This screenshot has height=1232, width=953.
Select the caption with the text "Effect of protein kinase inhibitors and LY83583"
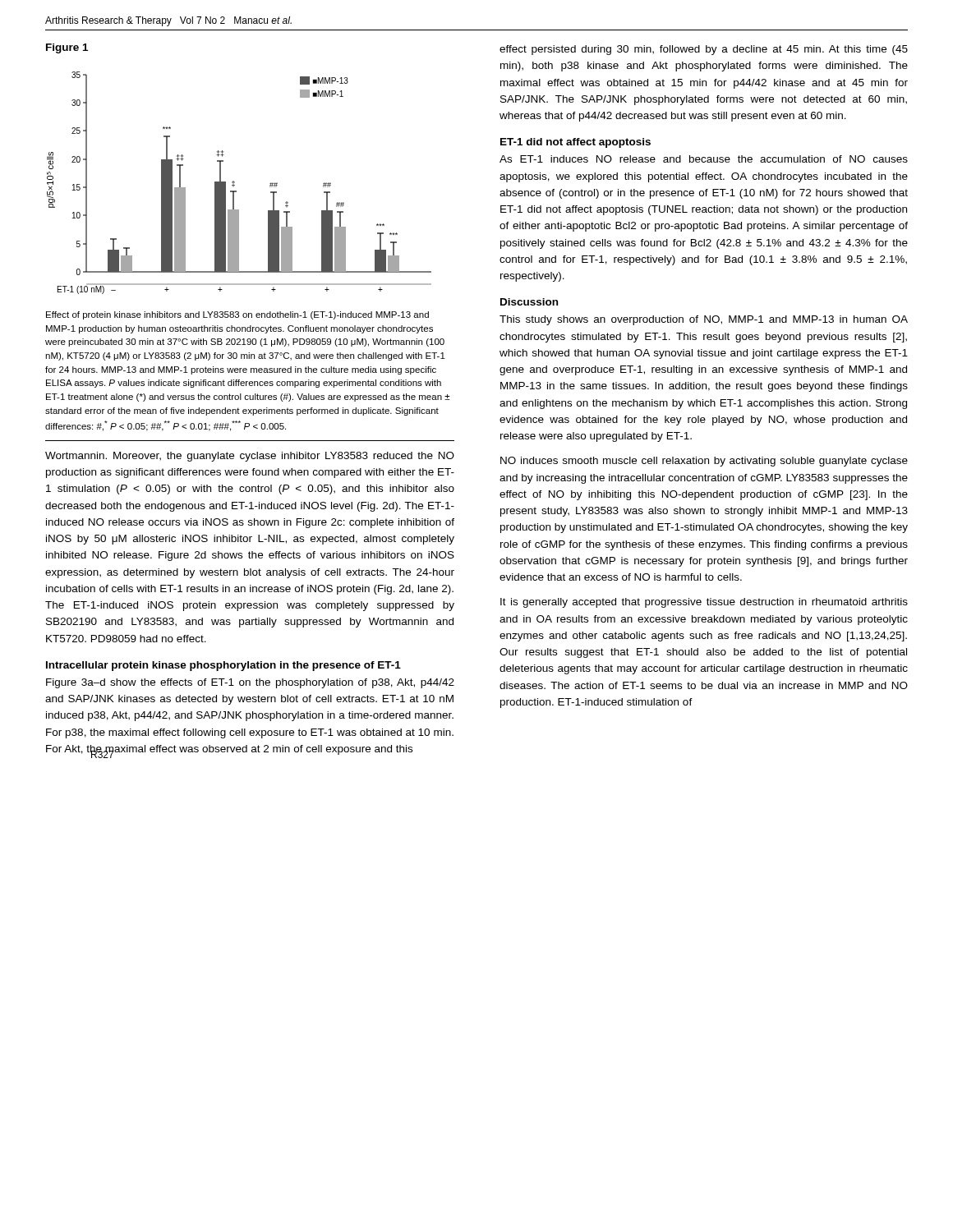pyautogui.click(x=247, y=370)
